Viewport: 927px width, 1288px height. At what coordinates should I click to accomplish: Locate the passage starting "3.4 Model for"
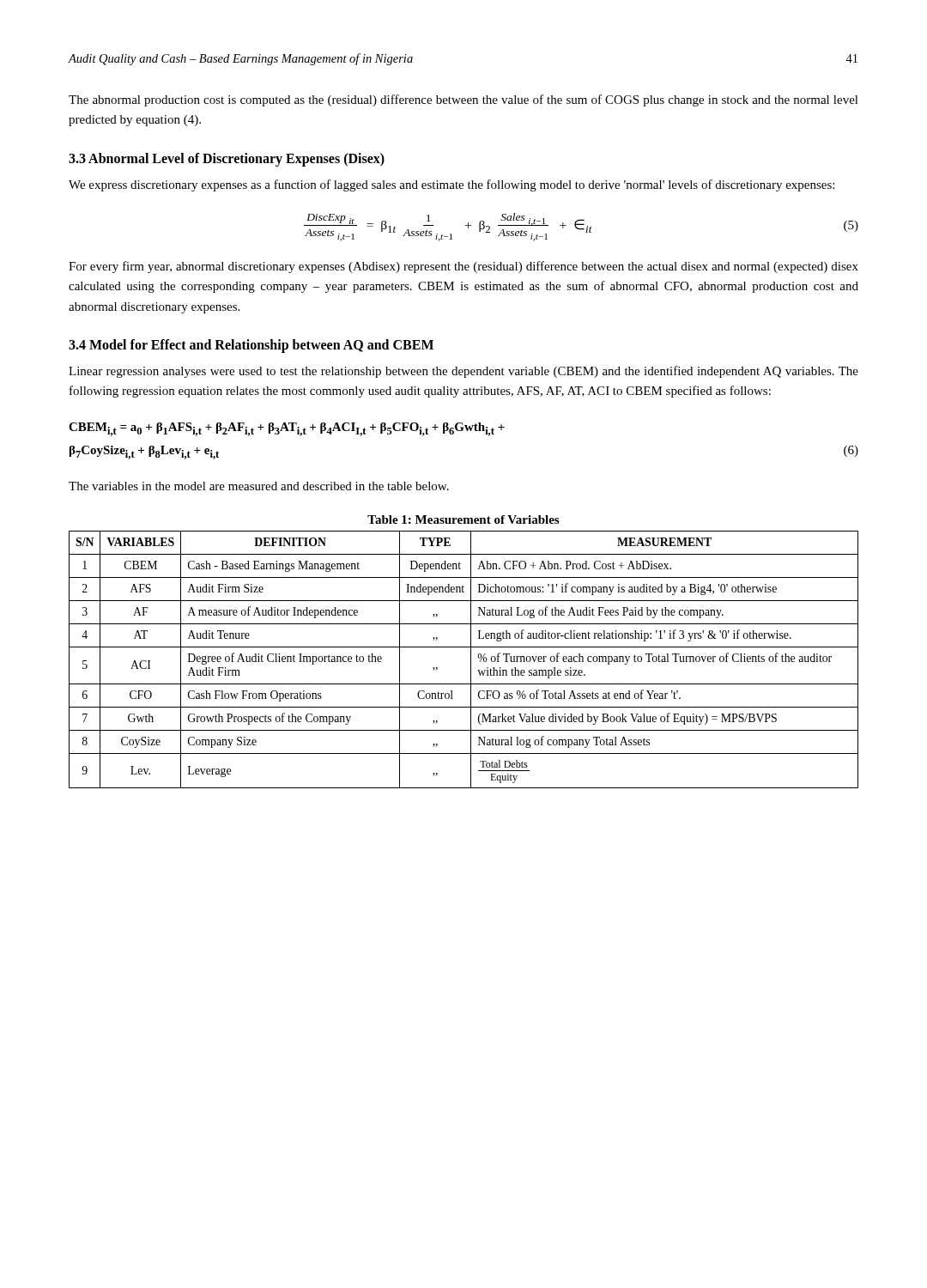coord(251,345)
